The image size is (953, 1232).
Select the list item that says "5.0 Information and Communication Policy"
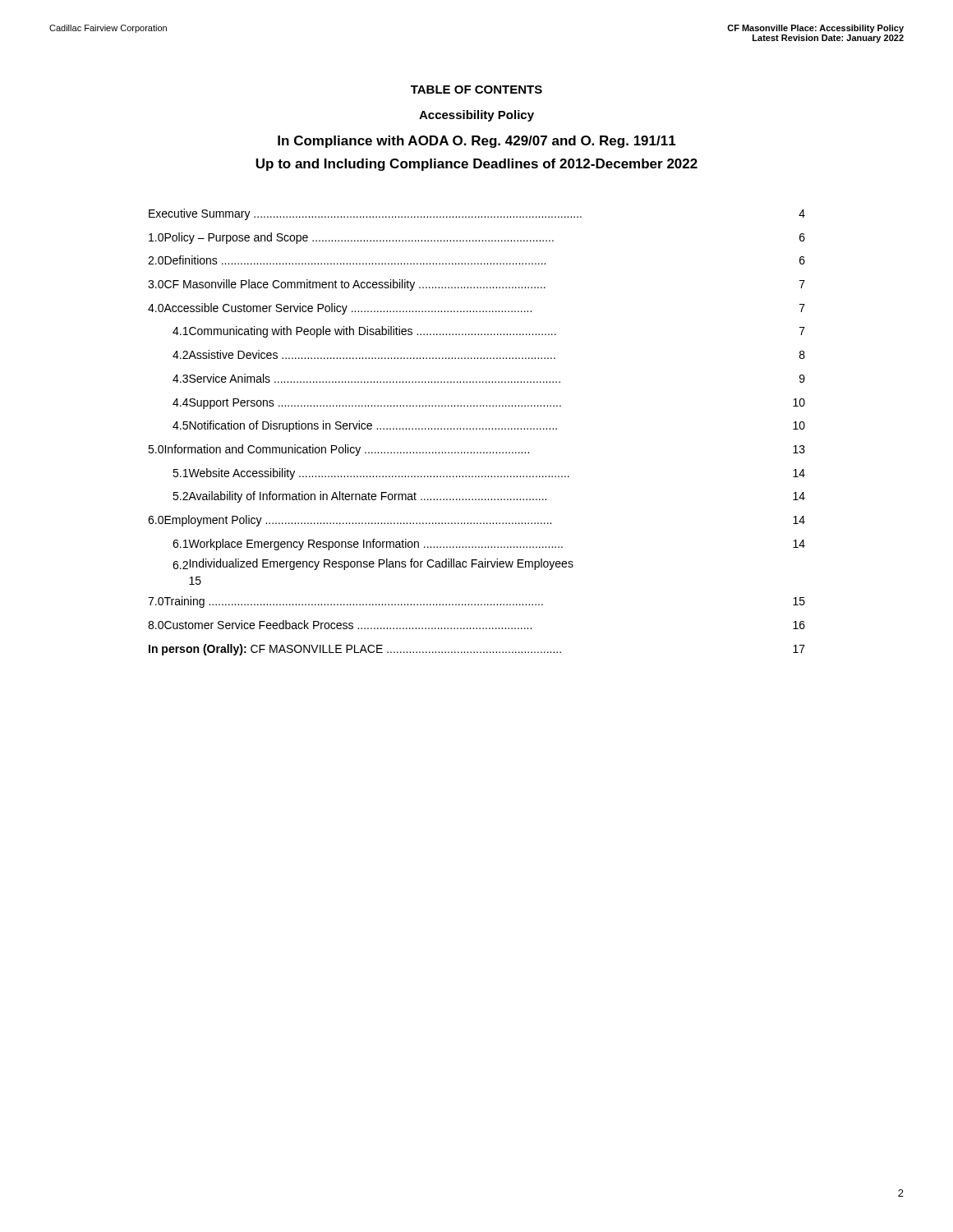(x=476, y=449)
